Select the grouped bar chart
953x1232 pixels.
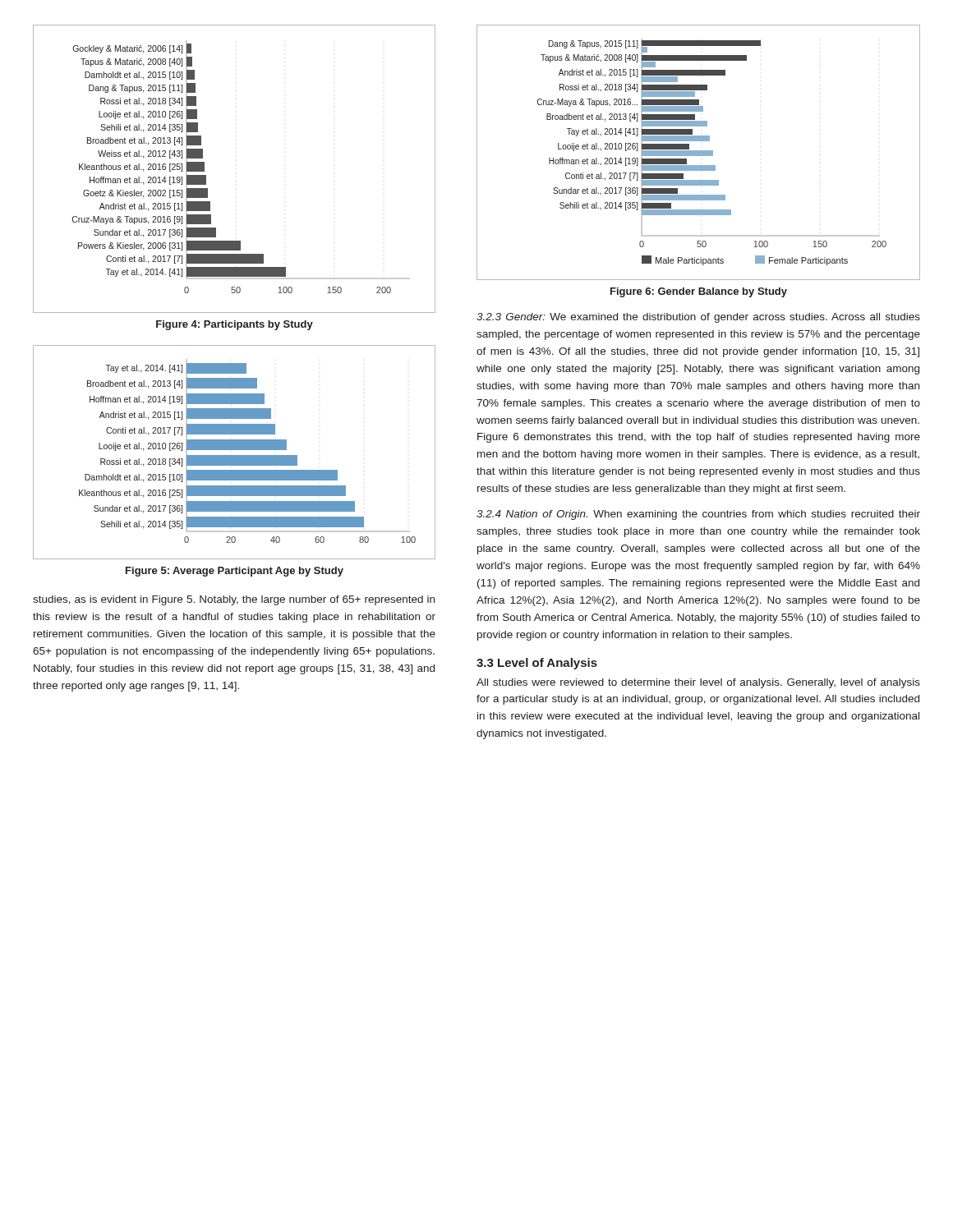pyautogui.click(x=698, y=152)
